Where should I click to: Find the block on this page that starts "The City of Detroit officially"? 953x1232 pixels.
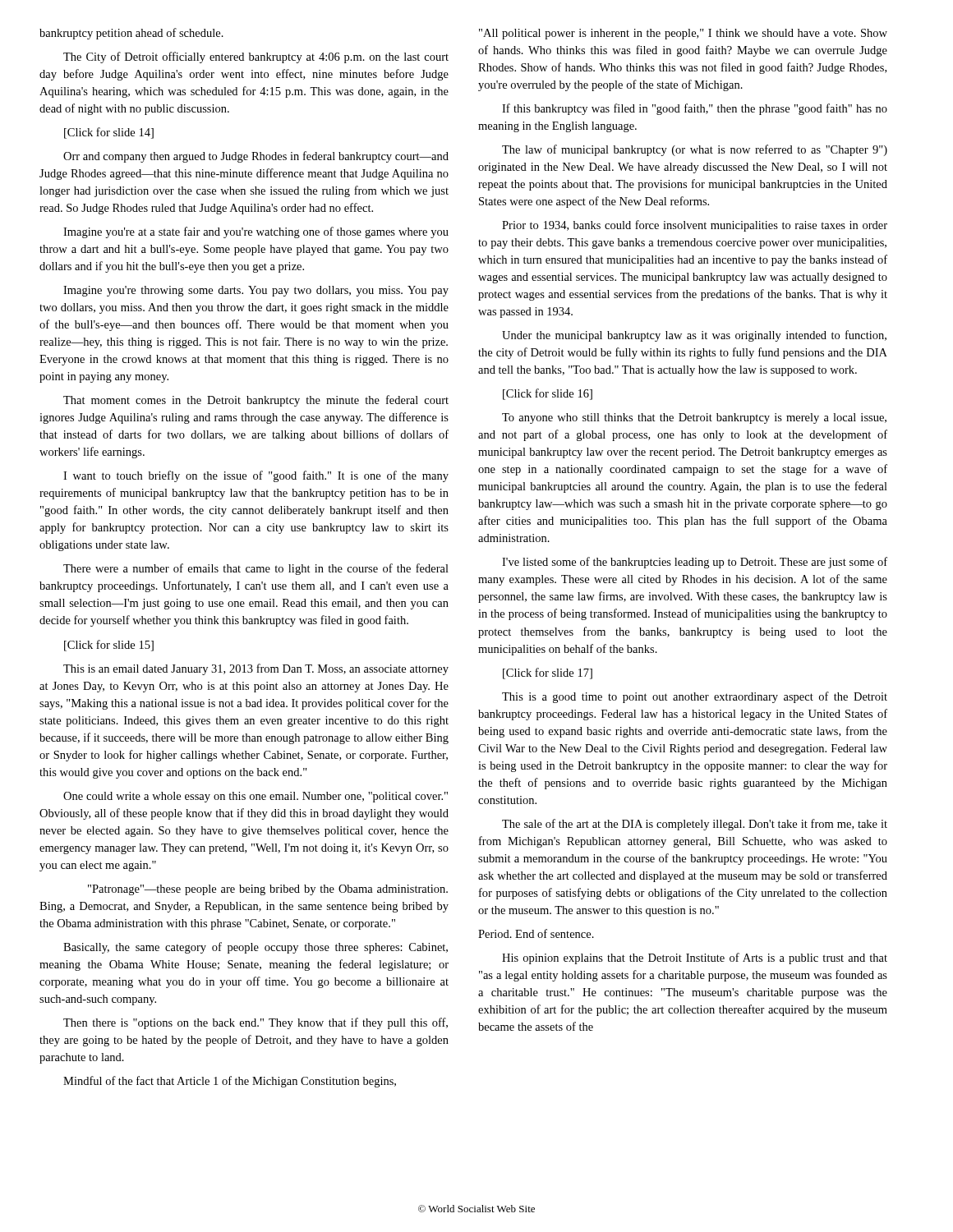tap(244, 83)
